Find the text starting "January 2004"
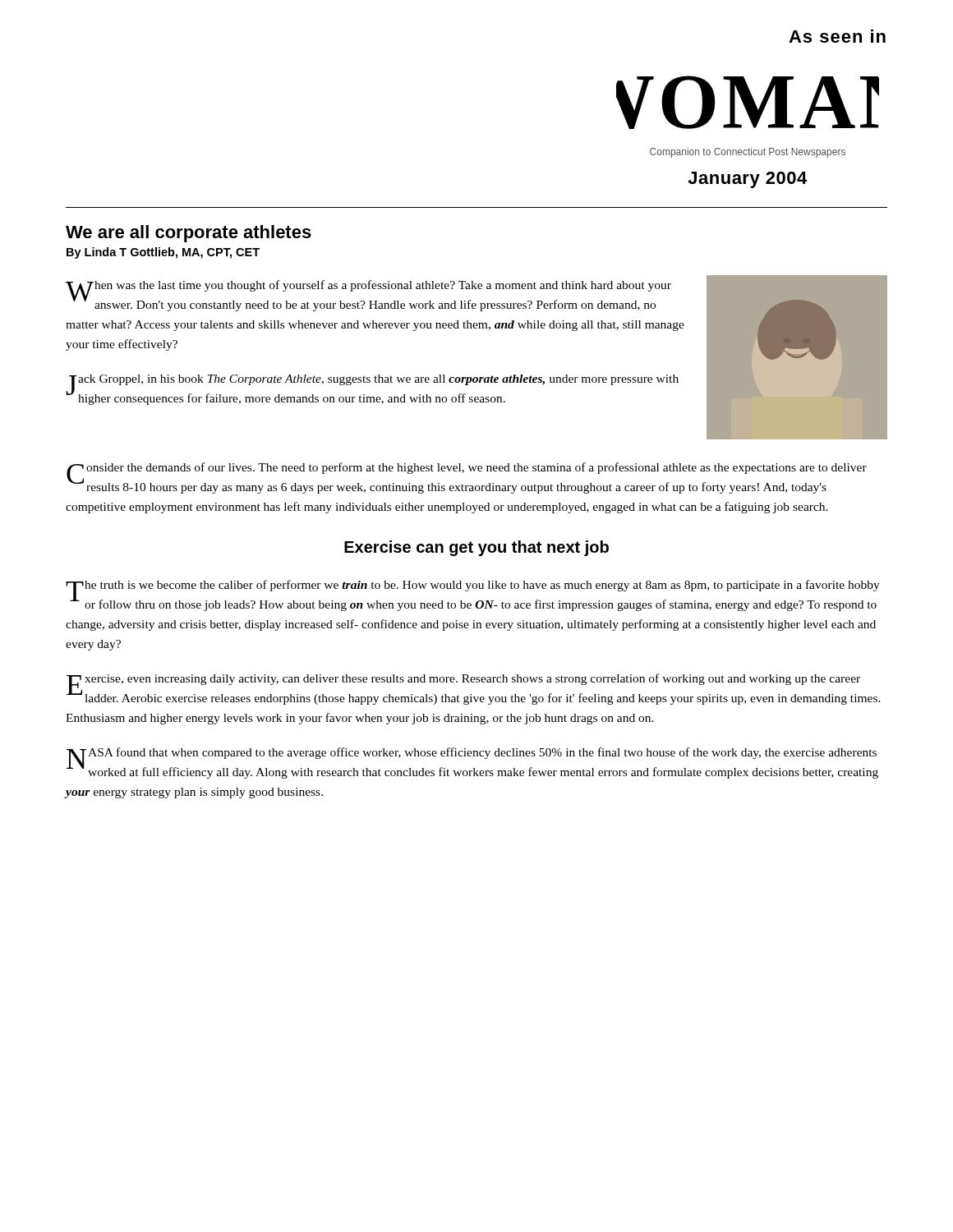 748,178
